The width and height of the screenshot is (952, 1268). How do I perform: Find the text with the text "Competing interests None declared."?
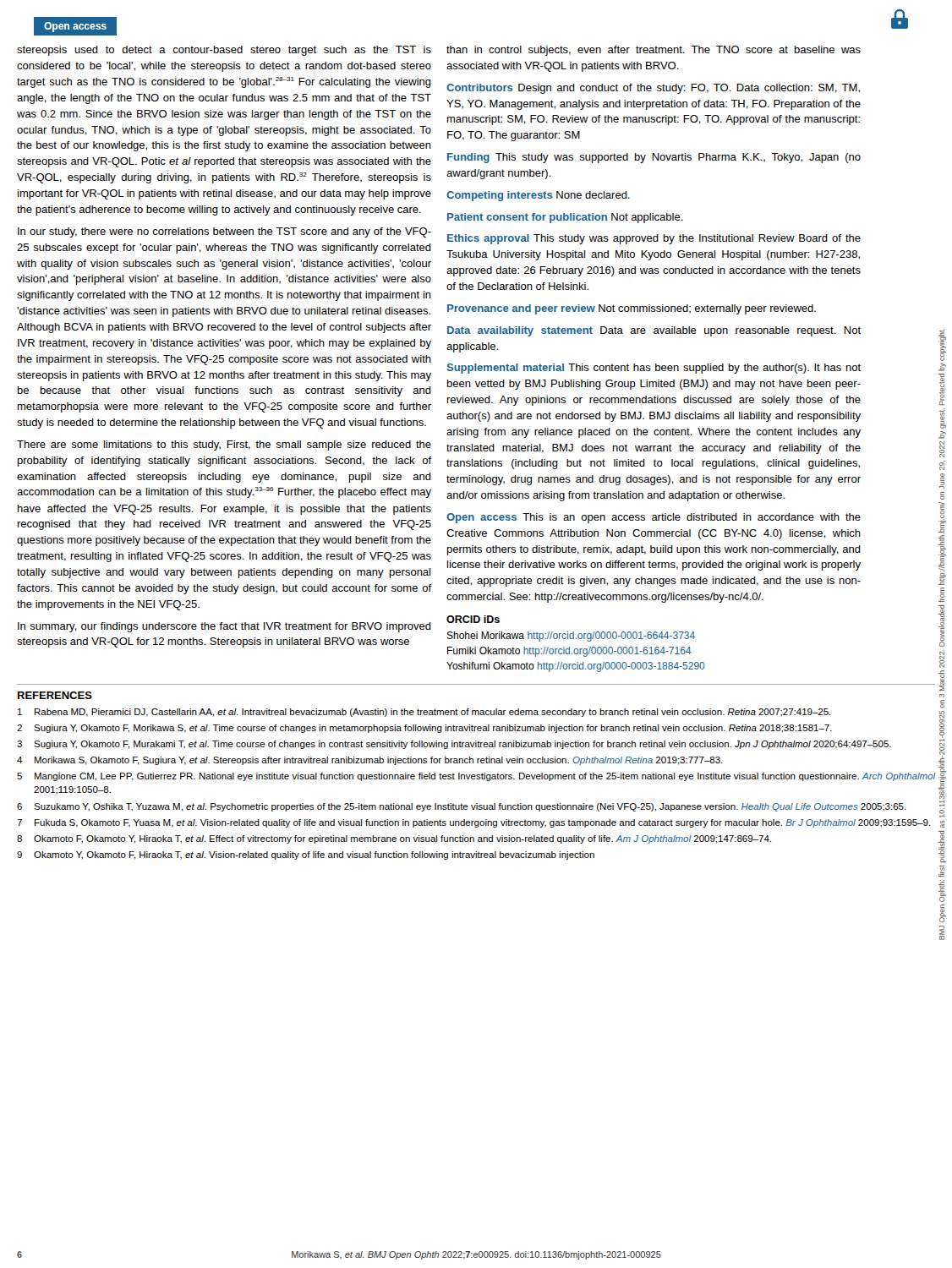point(538,196)
